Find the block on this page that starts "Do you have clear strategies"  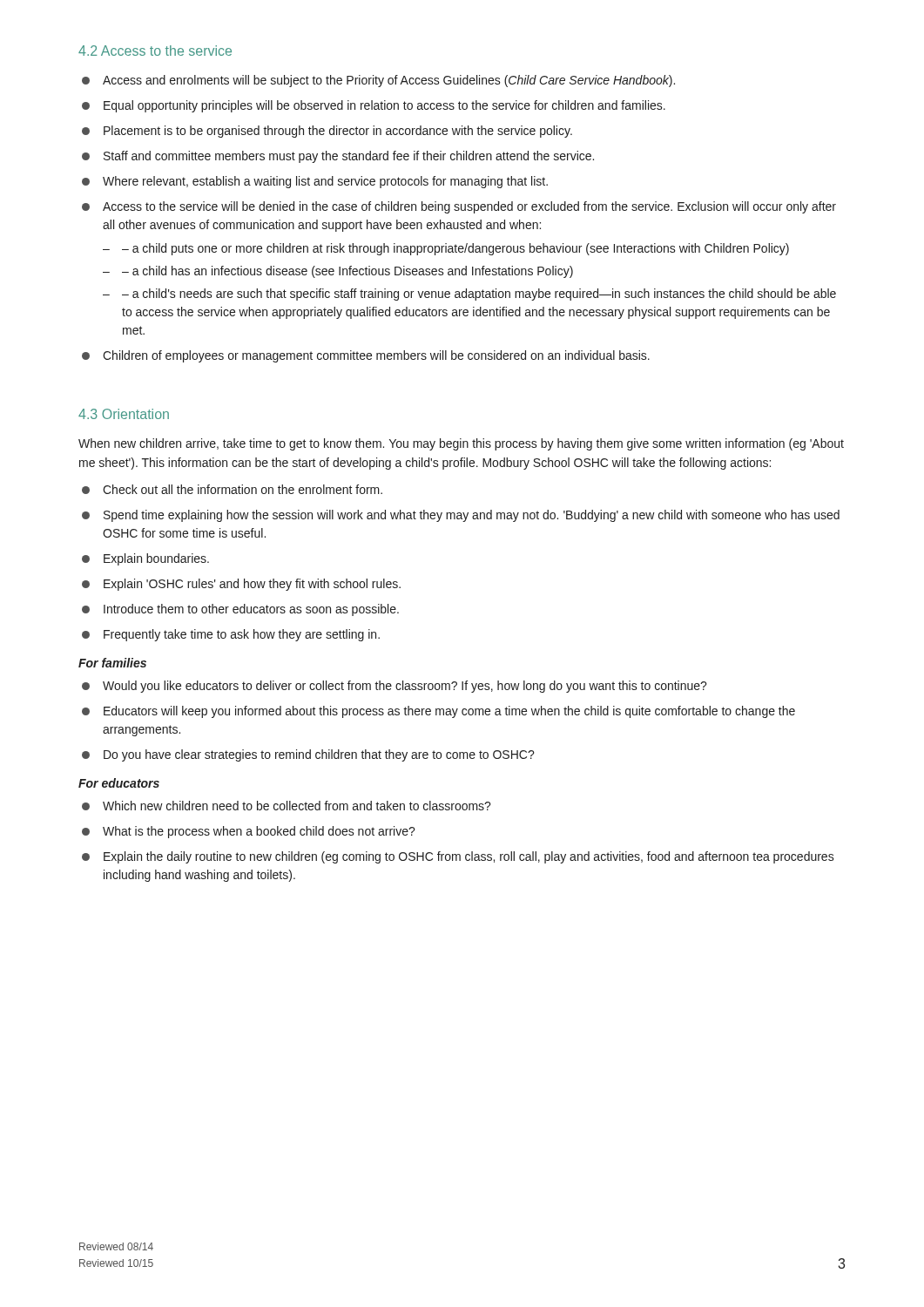[x=319, y=755]
